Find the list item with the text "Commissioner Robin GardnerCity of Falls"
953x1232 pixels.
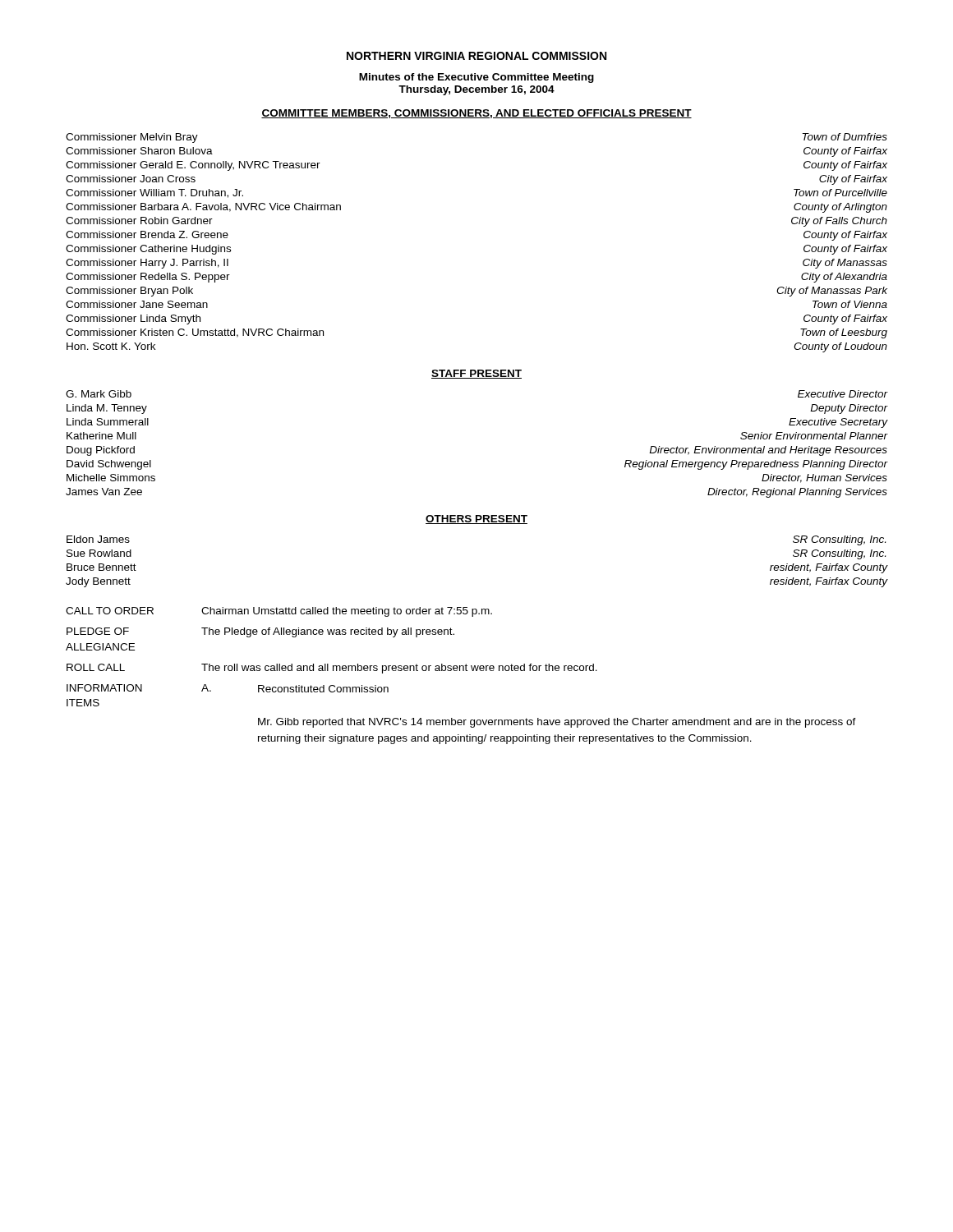134,221
